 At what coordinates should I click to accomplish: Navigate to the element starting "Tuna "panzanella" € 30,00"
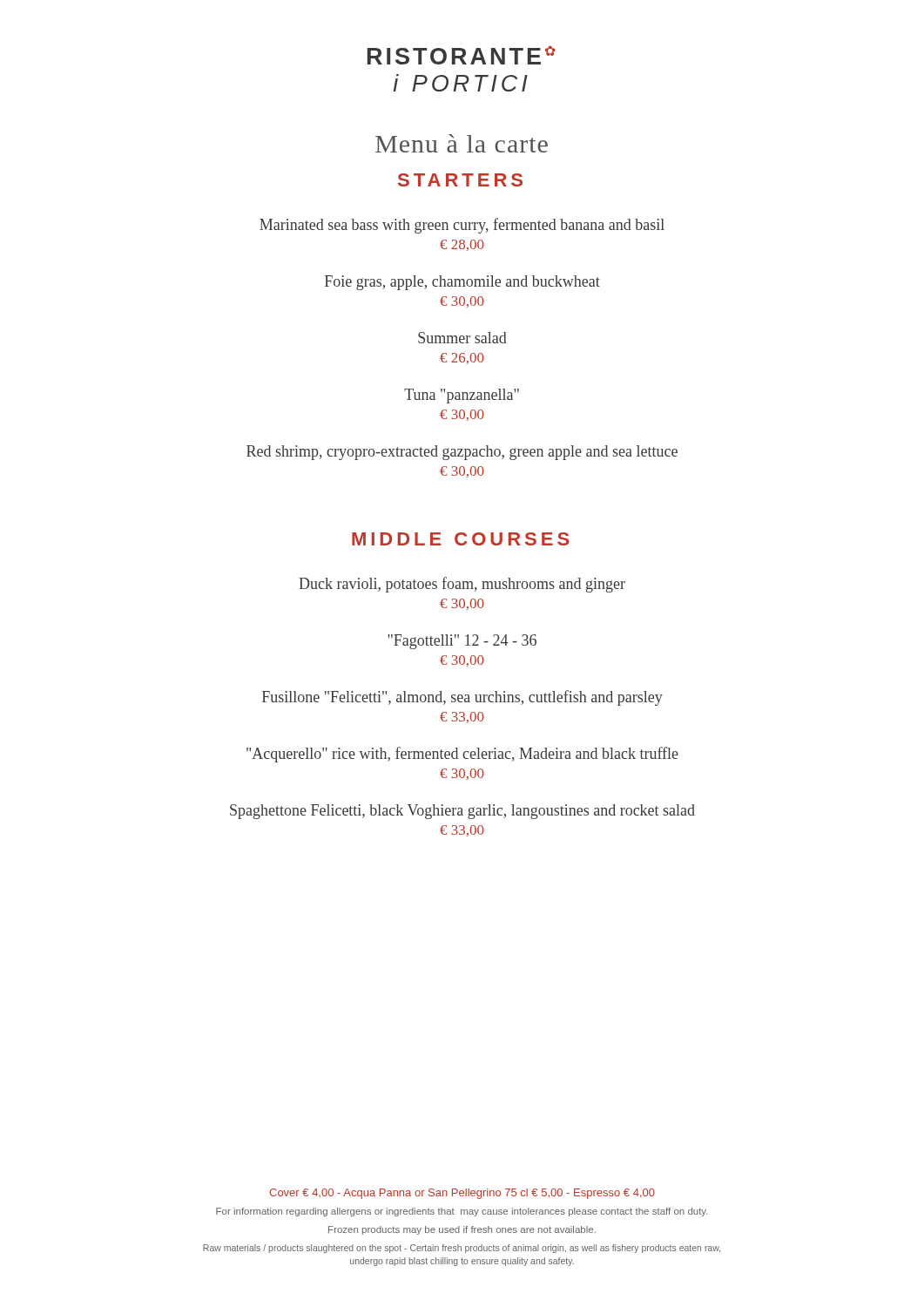(x=462, y=405)
